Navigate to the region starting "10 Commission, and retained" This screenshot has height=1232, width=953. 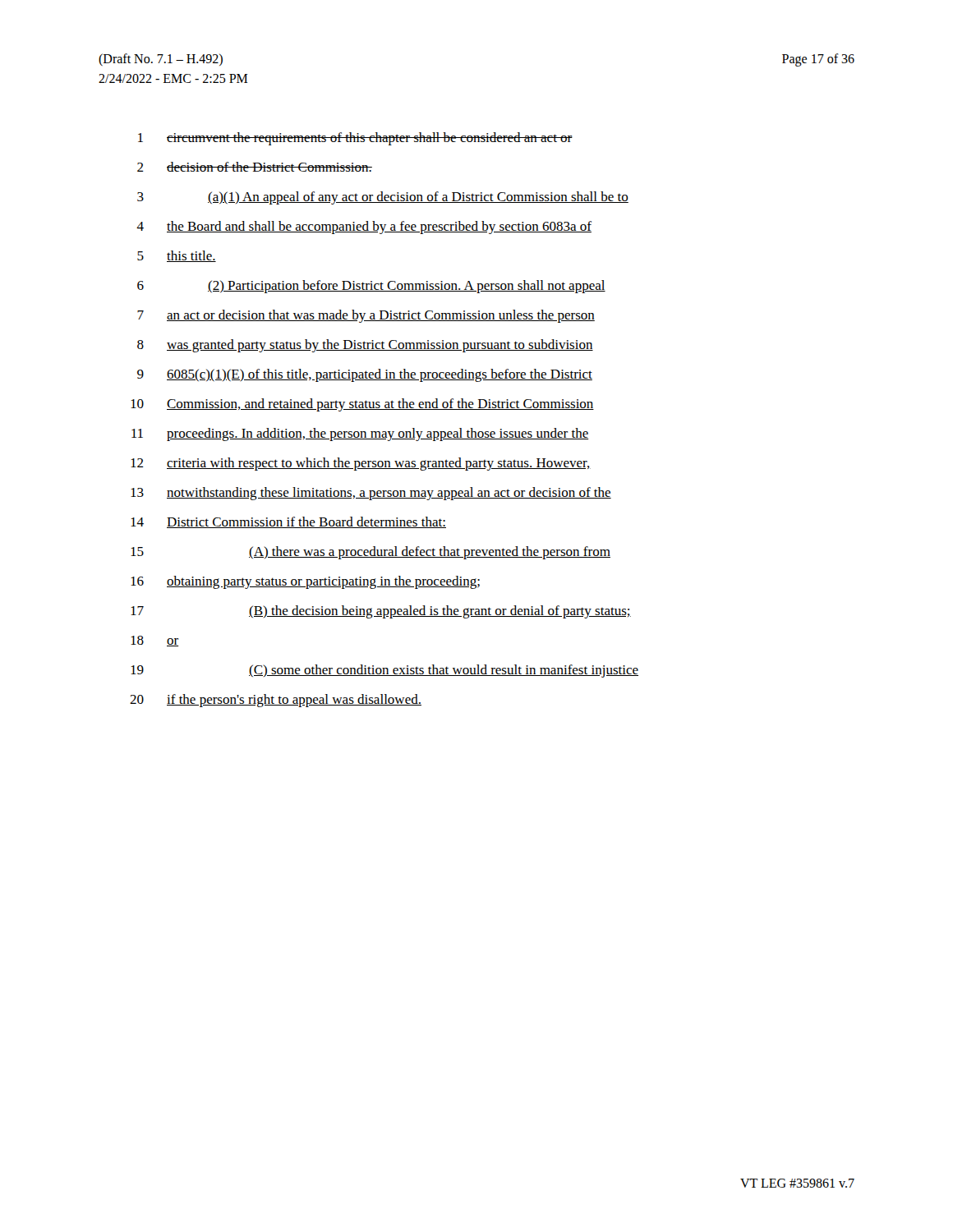(476, 404)
